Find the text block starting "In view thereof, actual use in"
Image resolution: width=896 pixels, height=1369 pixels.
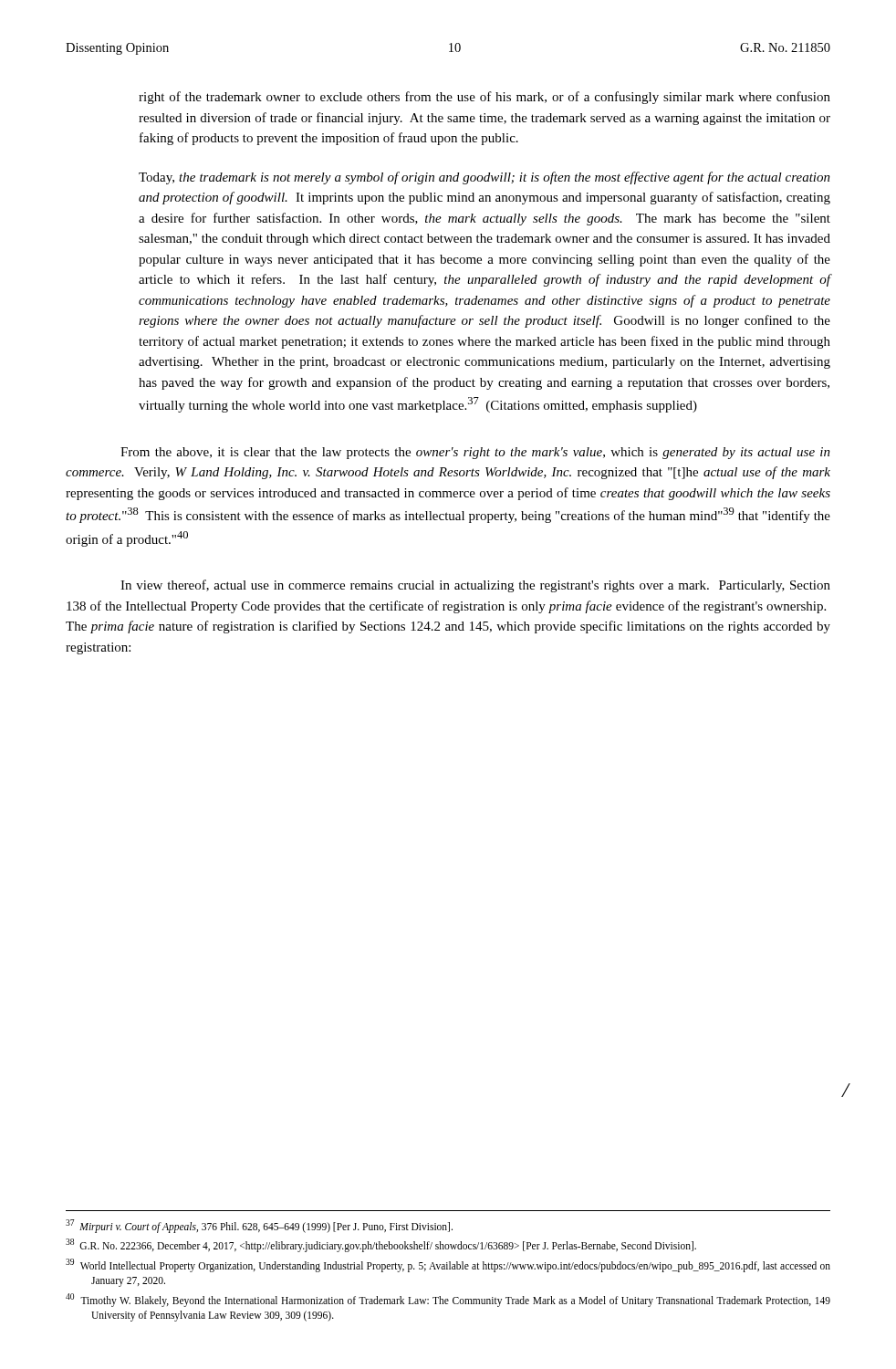(x=448, y=616)
